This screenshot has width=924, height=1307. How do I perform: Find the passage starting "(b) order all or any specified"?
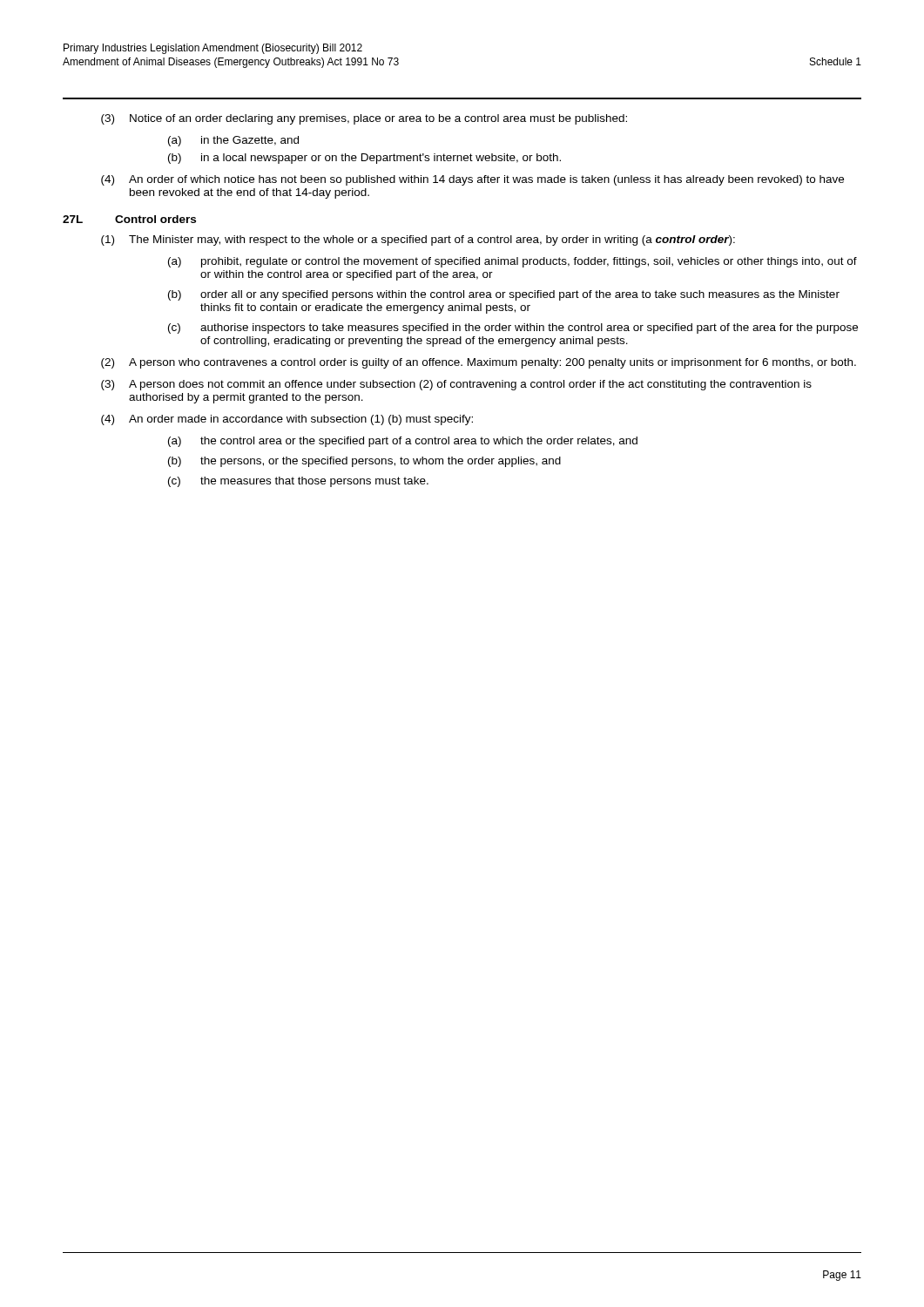[x=514, y=301]
